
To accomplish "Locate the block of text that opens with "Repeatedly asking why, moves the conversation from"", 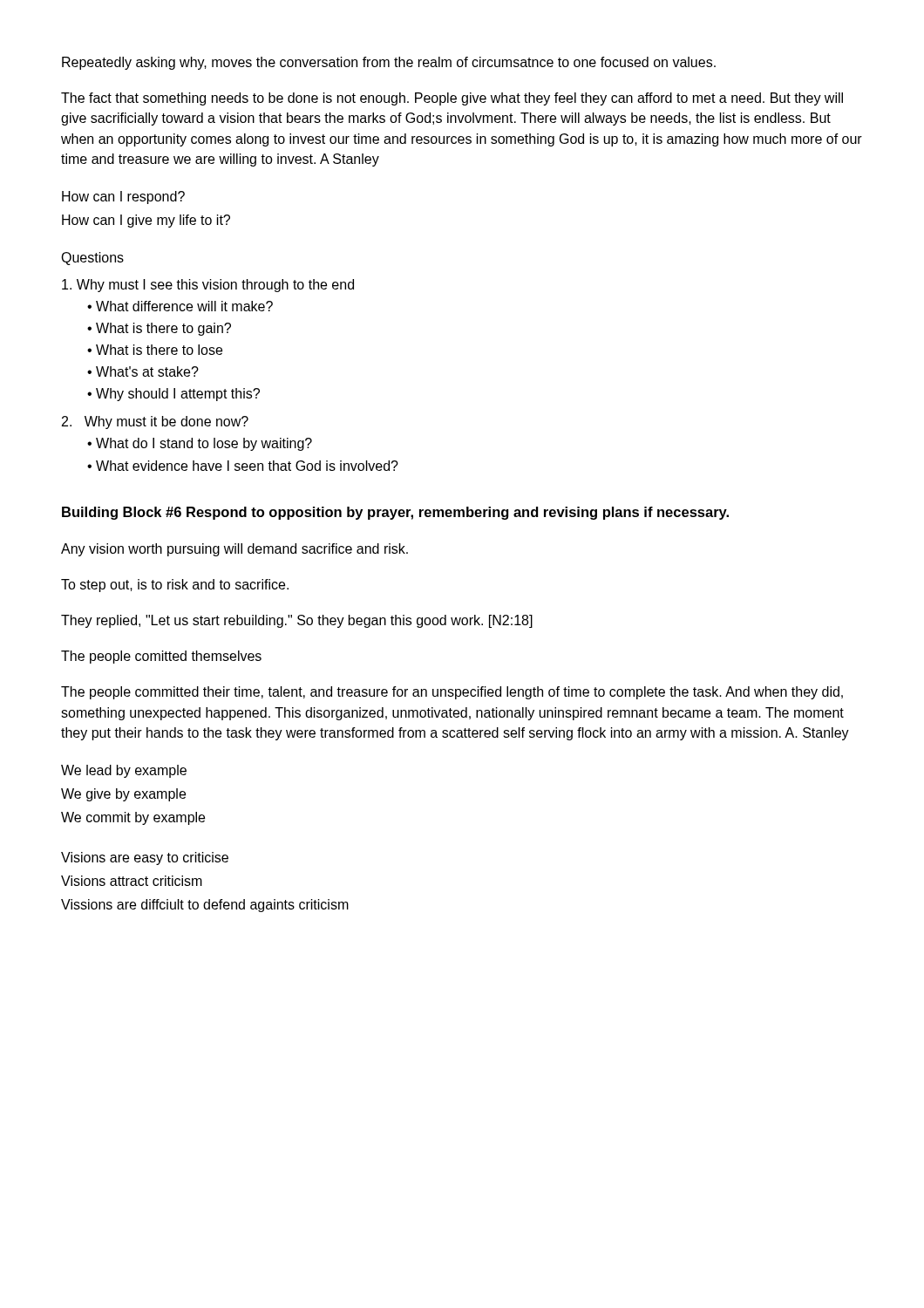I will 462,62.
